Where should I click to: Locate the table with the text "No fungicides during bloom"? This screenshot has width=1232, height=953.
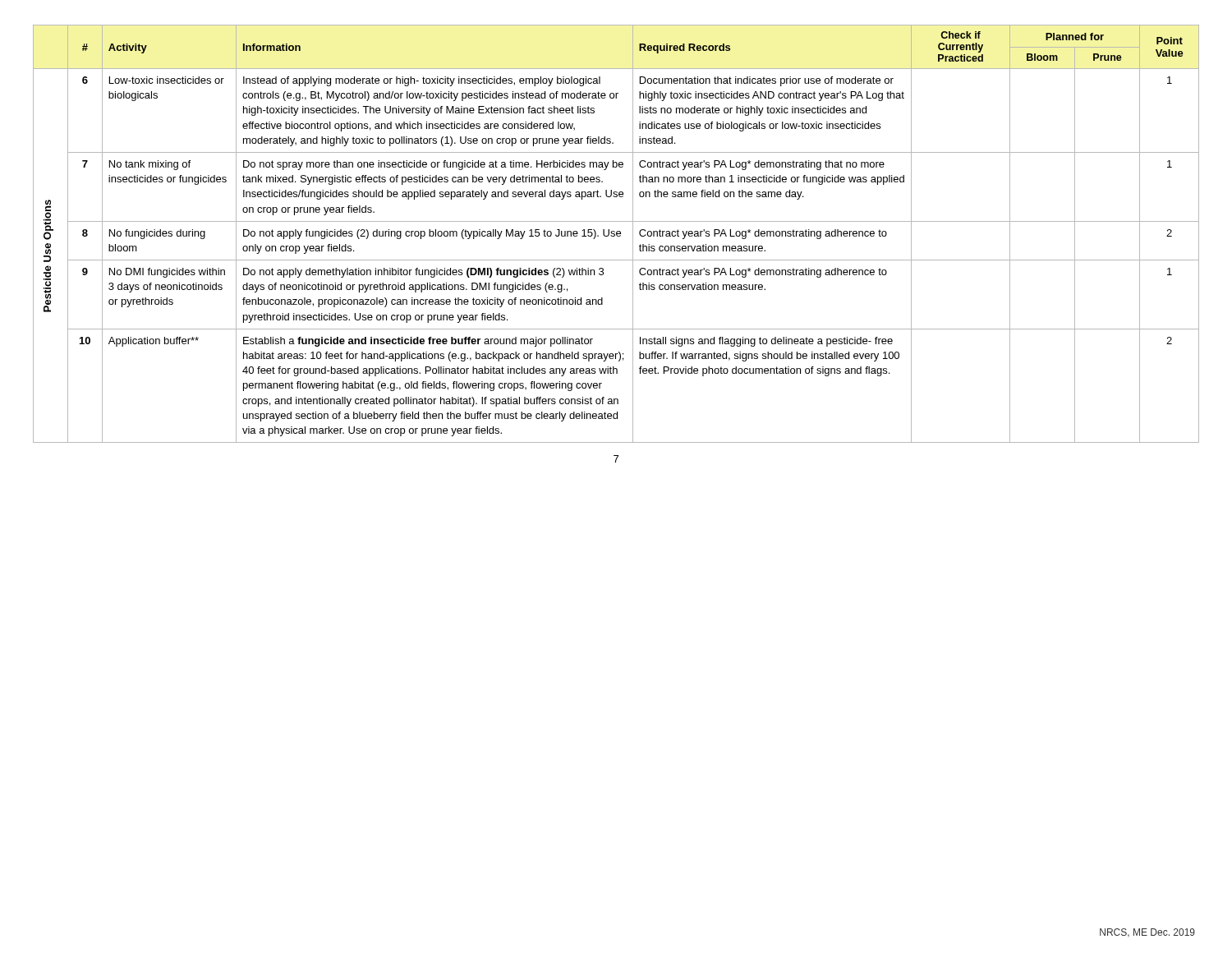point(616,234)
